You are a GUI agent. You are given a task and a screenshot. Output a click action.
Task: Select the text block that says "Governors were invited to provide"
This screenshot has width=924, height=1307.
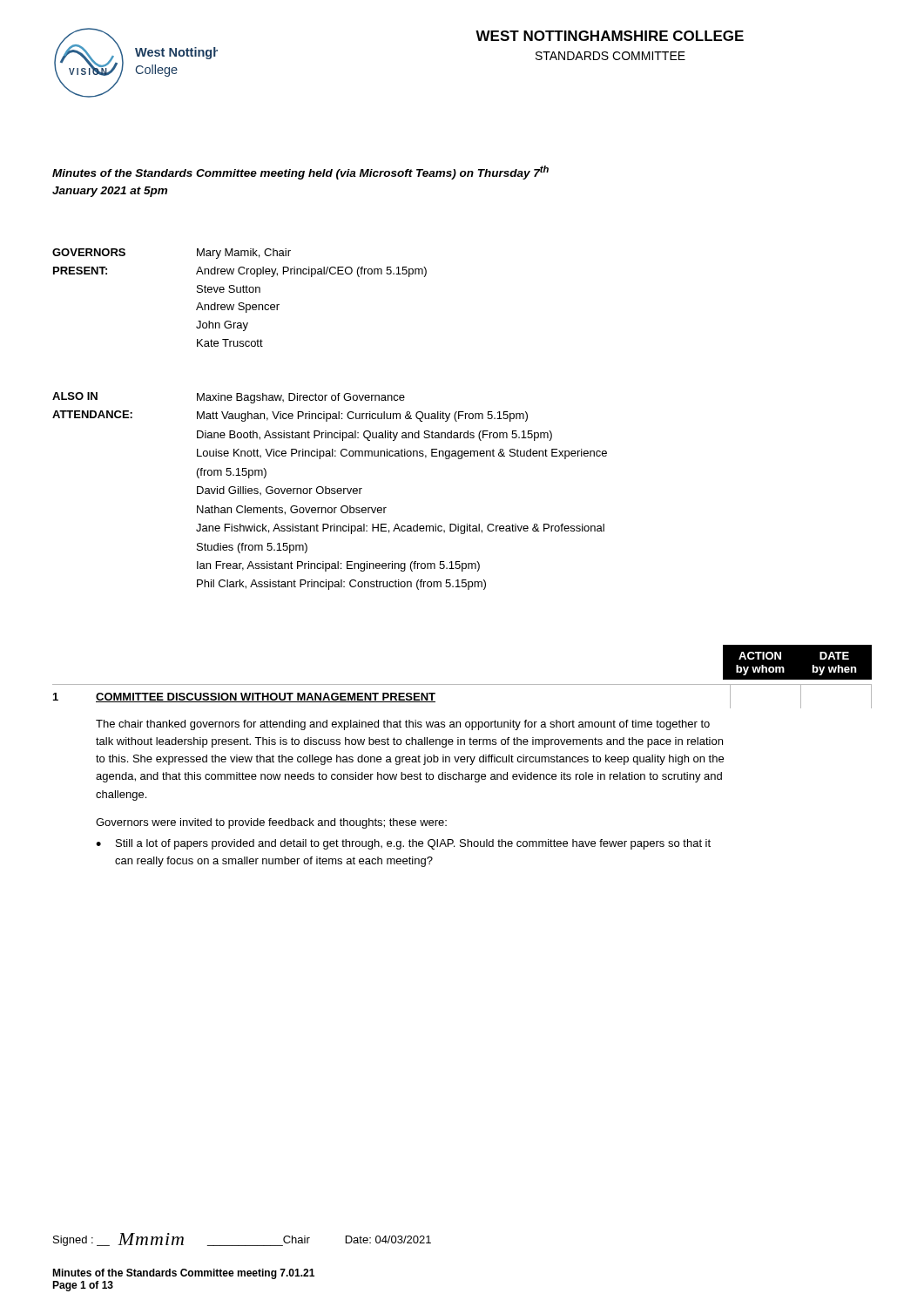413,821
